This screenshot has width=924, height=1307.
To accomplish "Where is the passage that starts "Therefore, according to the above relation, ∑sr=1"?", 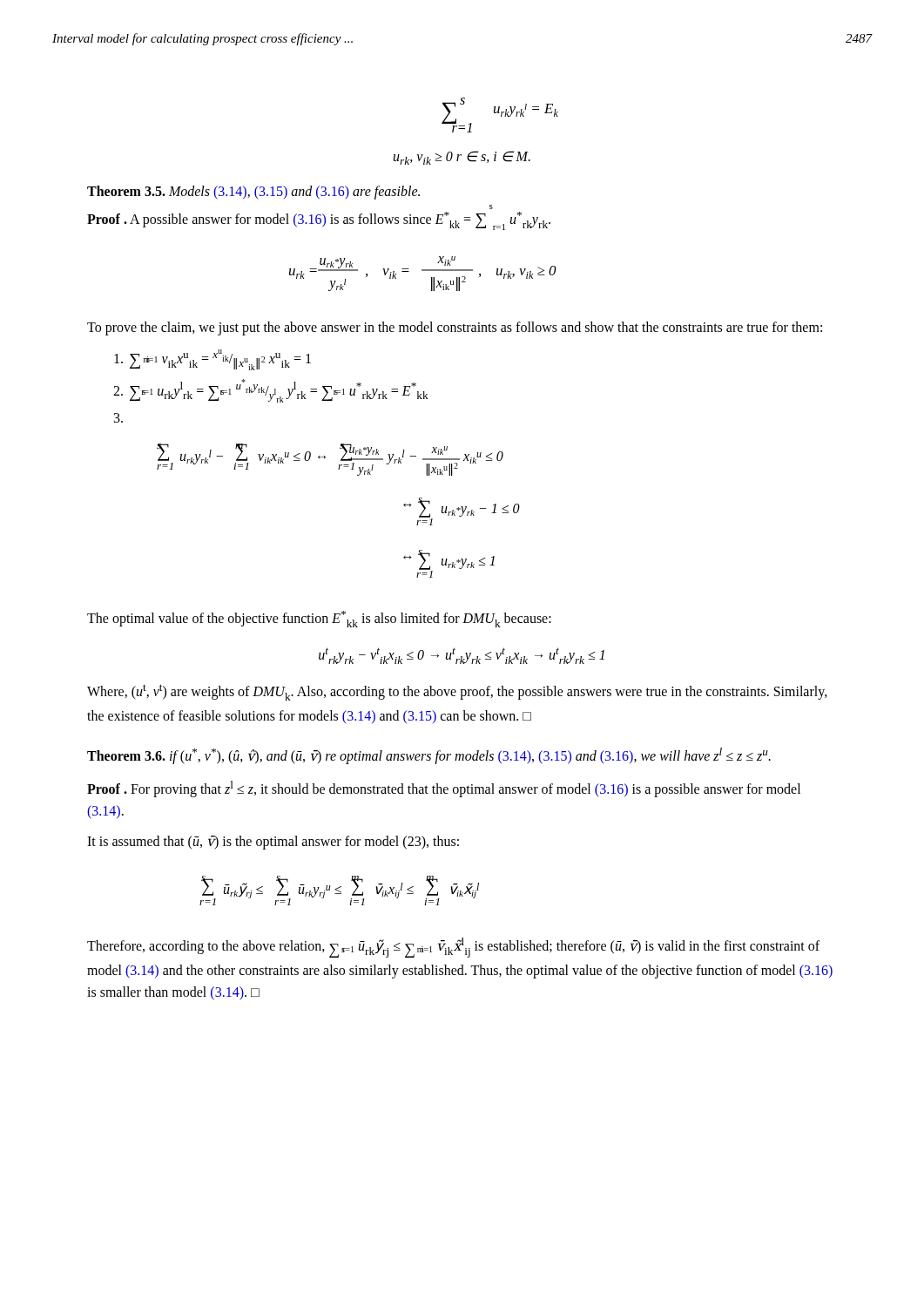I will click(460, 967).
